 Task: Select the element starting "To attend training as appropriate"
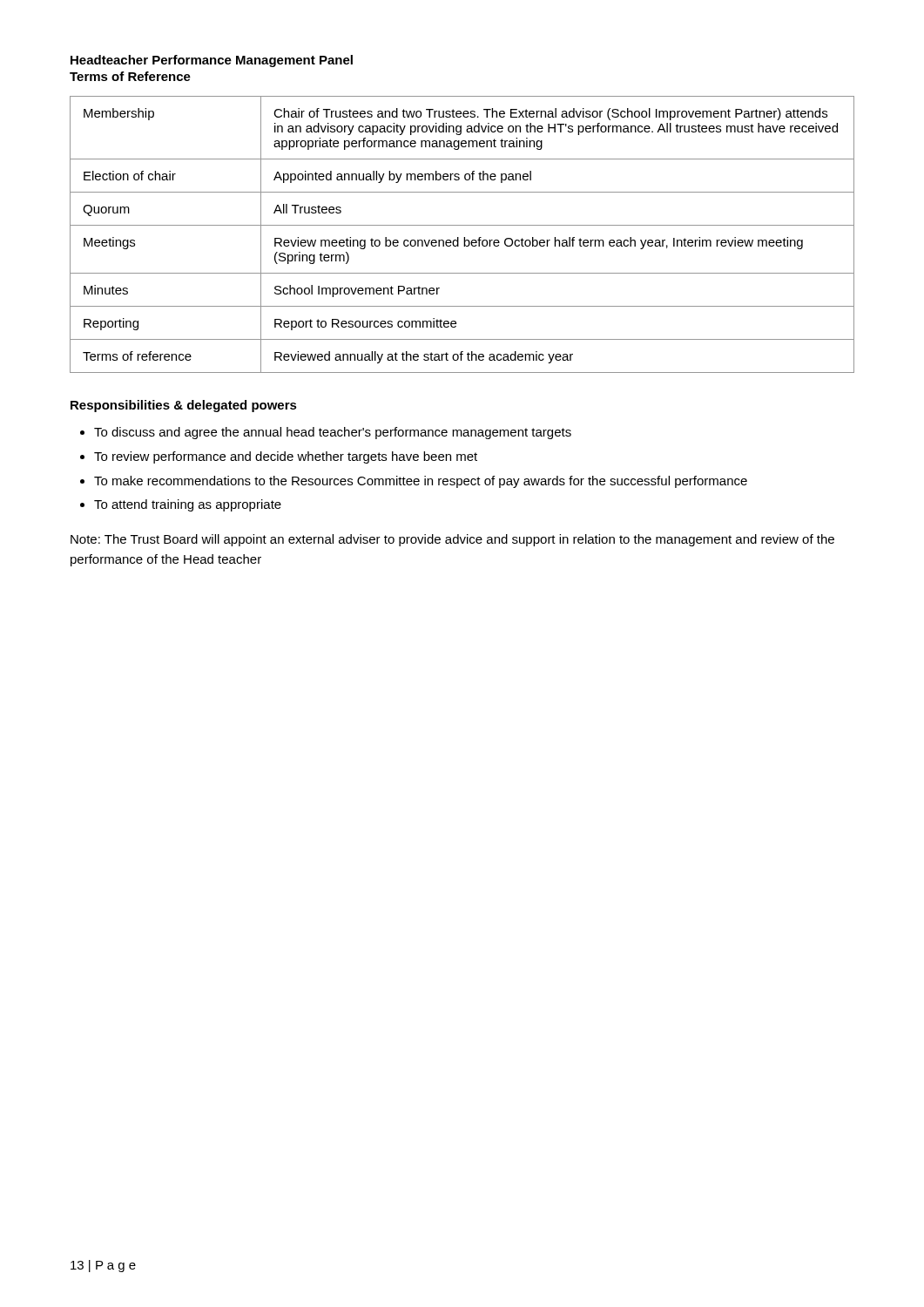pos(188,504)
